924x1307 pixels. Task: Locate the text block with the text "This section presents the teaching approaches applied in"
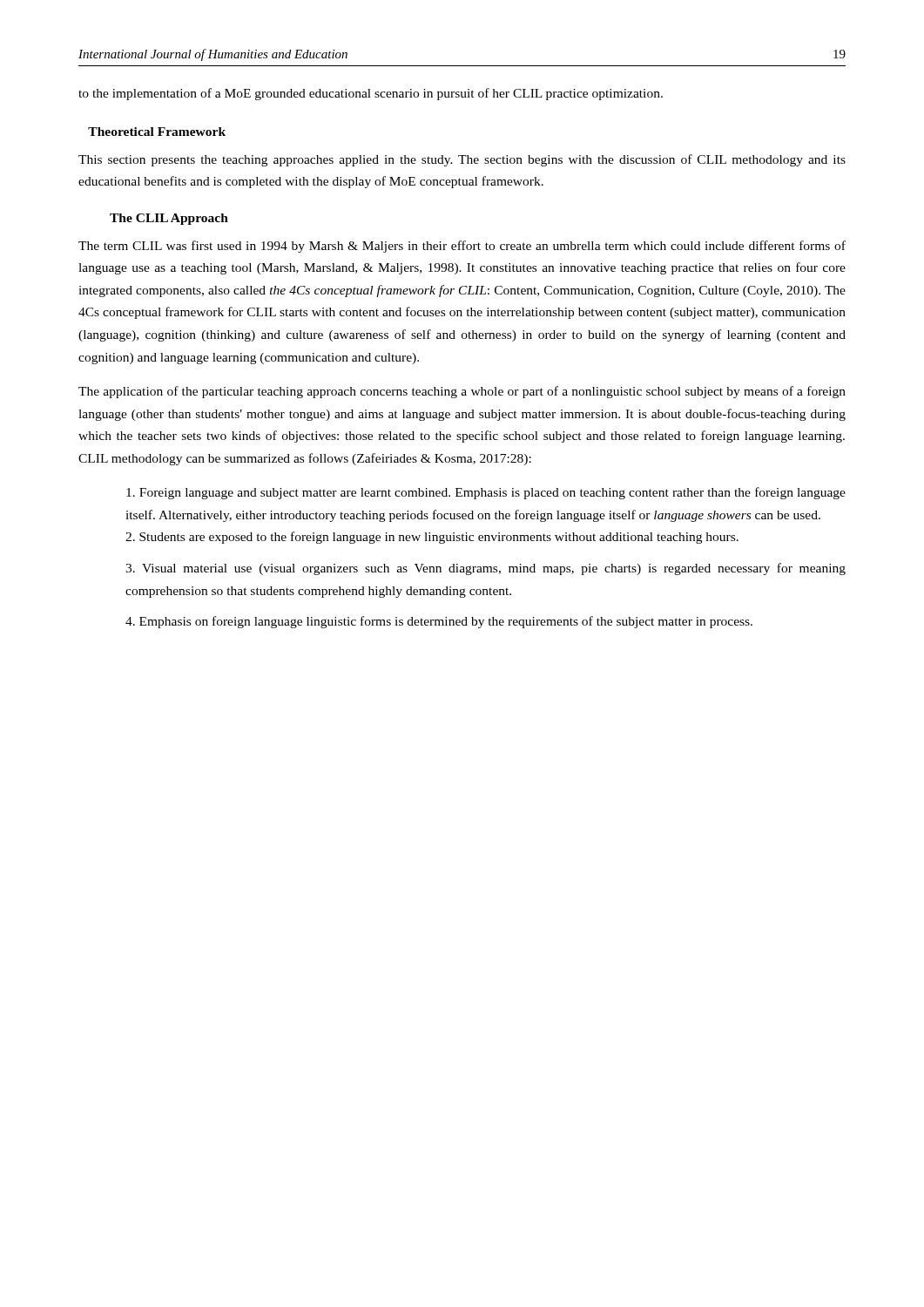pyautogui.click(x=462, y=170)
